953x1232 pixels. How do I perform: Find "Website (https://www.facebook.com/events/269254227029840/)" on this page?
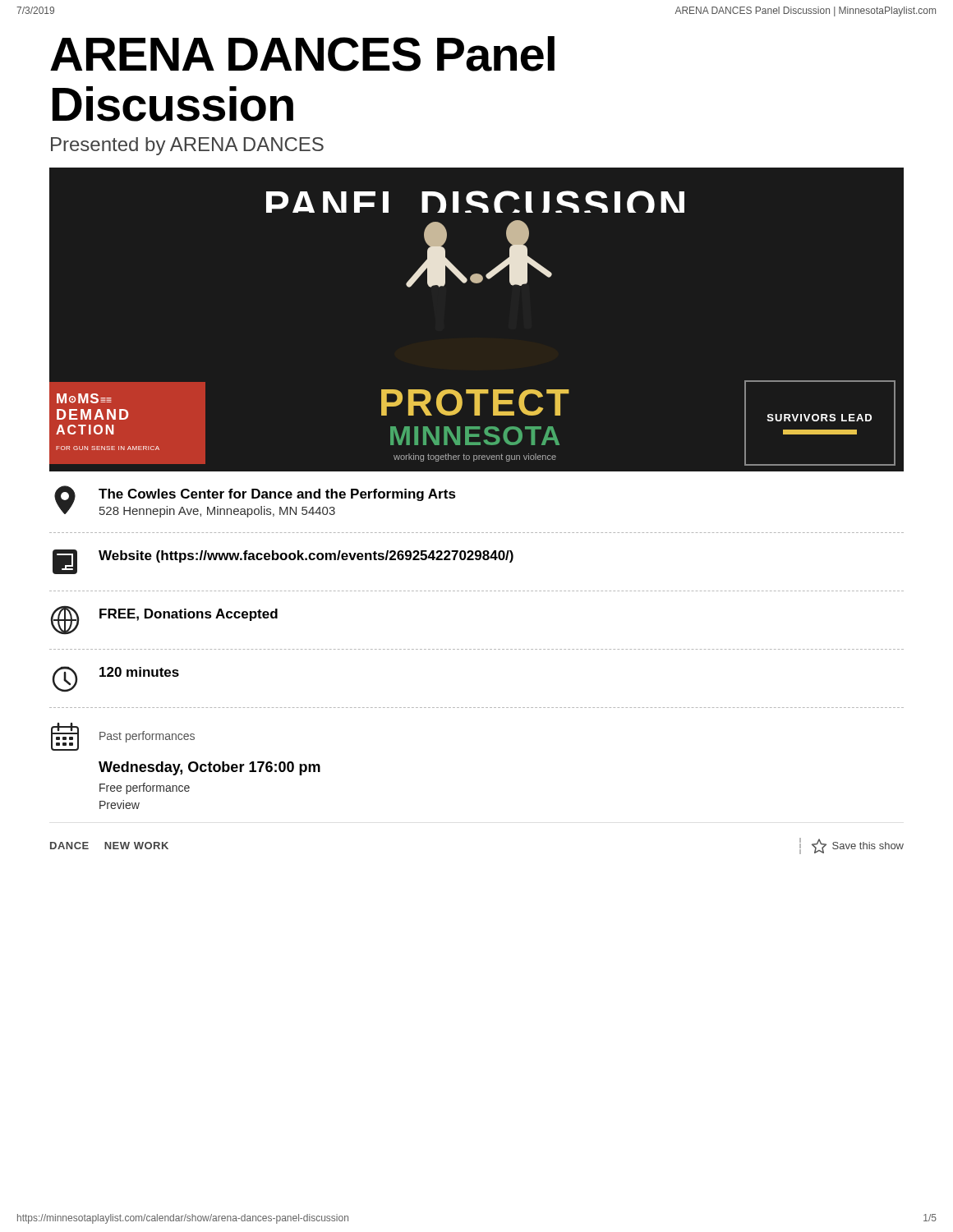coord(476,562)
